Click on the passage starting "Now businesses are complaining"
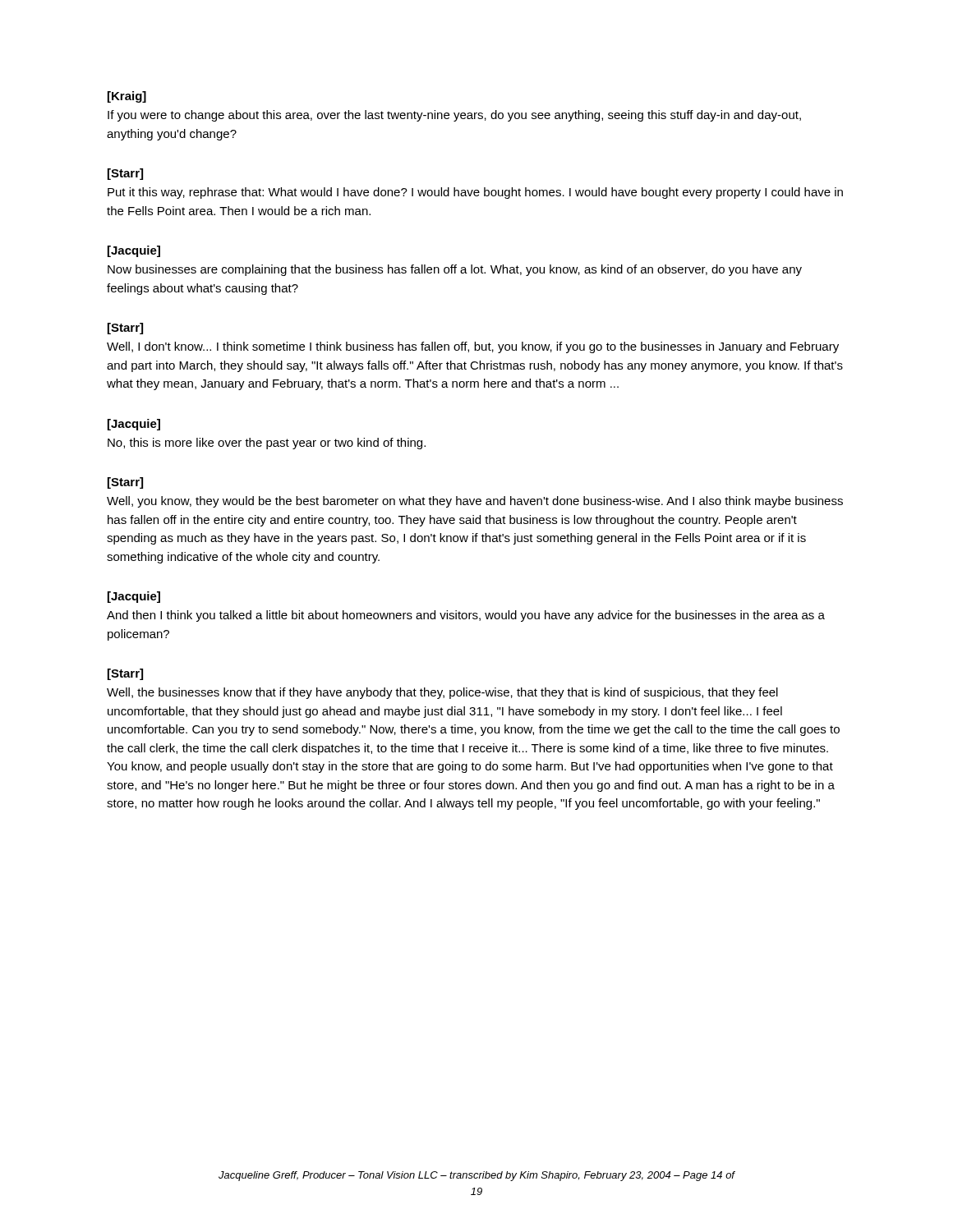 click(454, 278)
